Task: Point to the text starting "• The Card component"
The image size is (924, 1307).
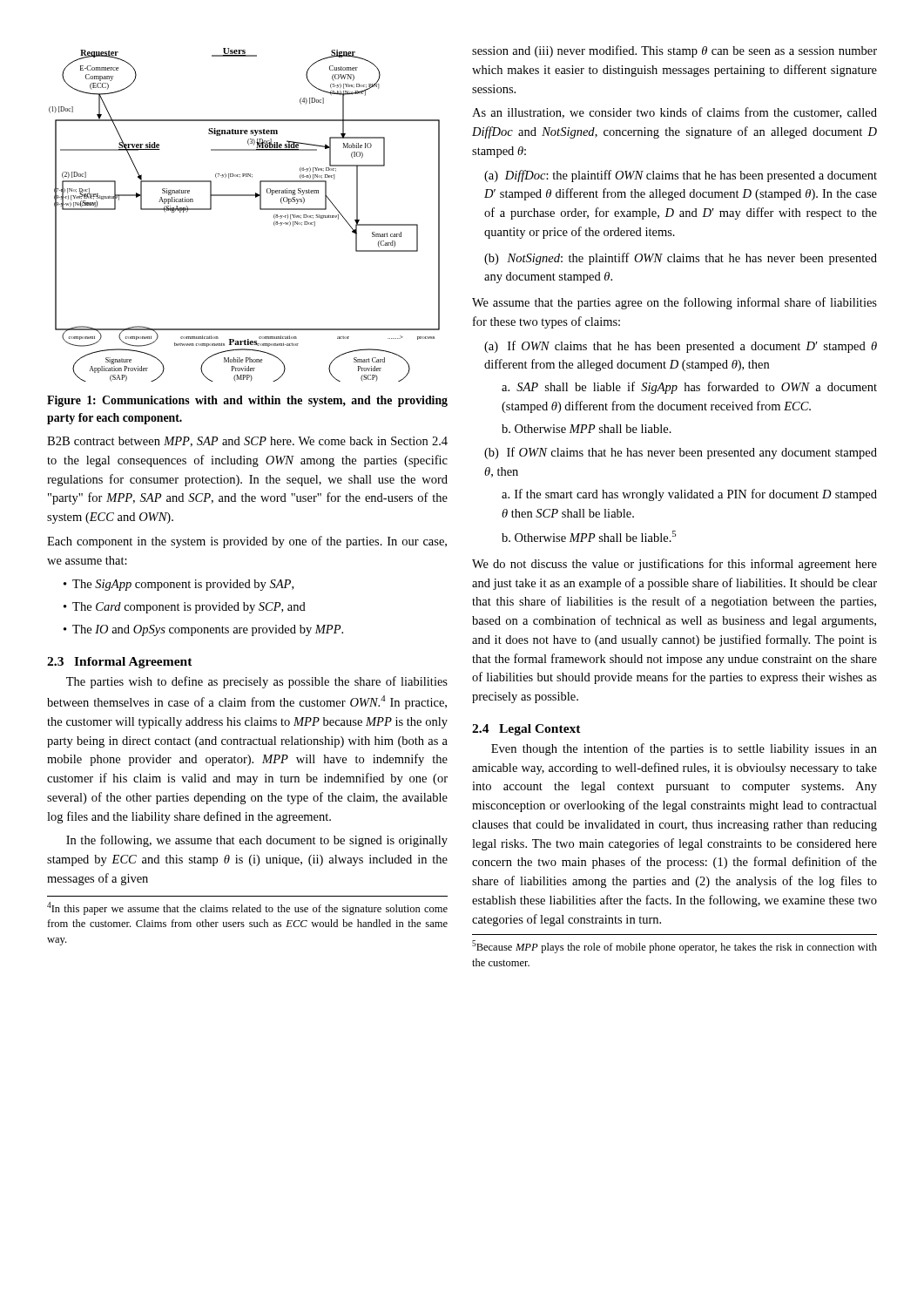Action: click(184, 607)
